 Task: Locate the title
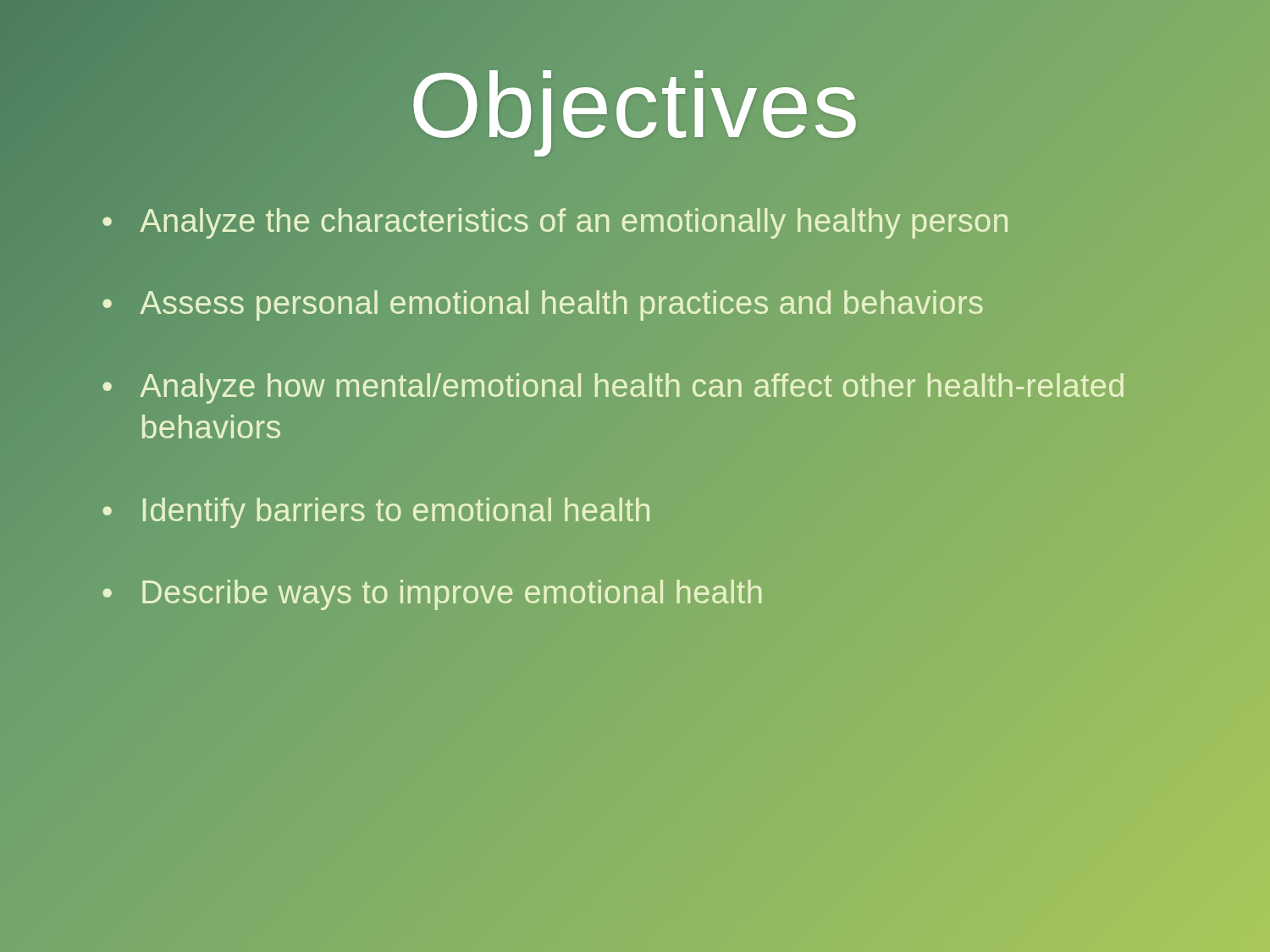click(635, 104)
